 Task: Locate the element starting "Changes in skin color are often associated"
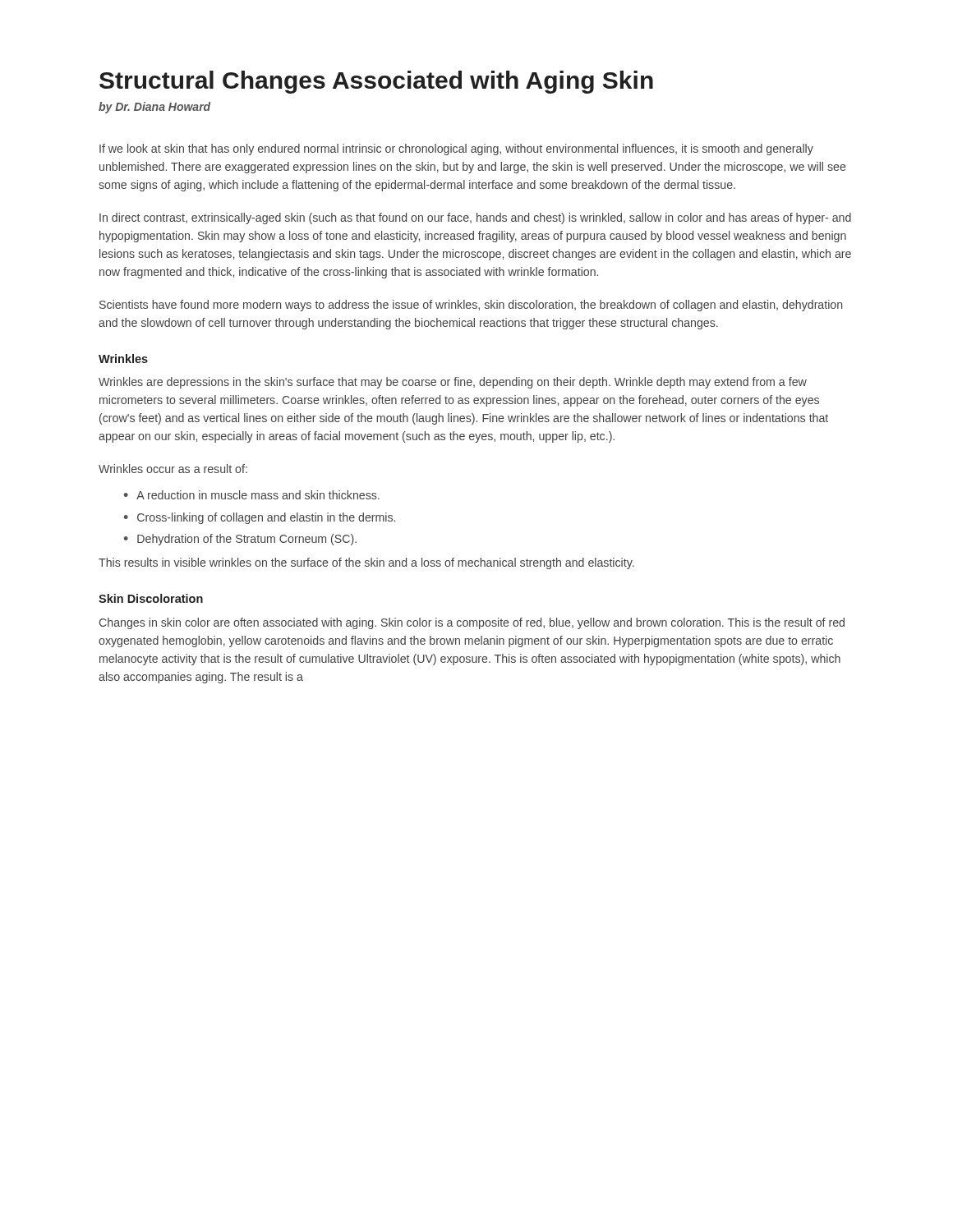point(472,650)
